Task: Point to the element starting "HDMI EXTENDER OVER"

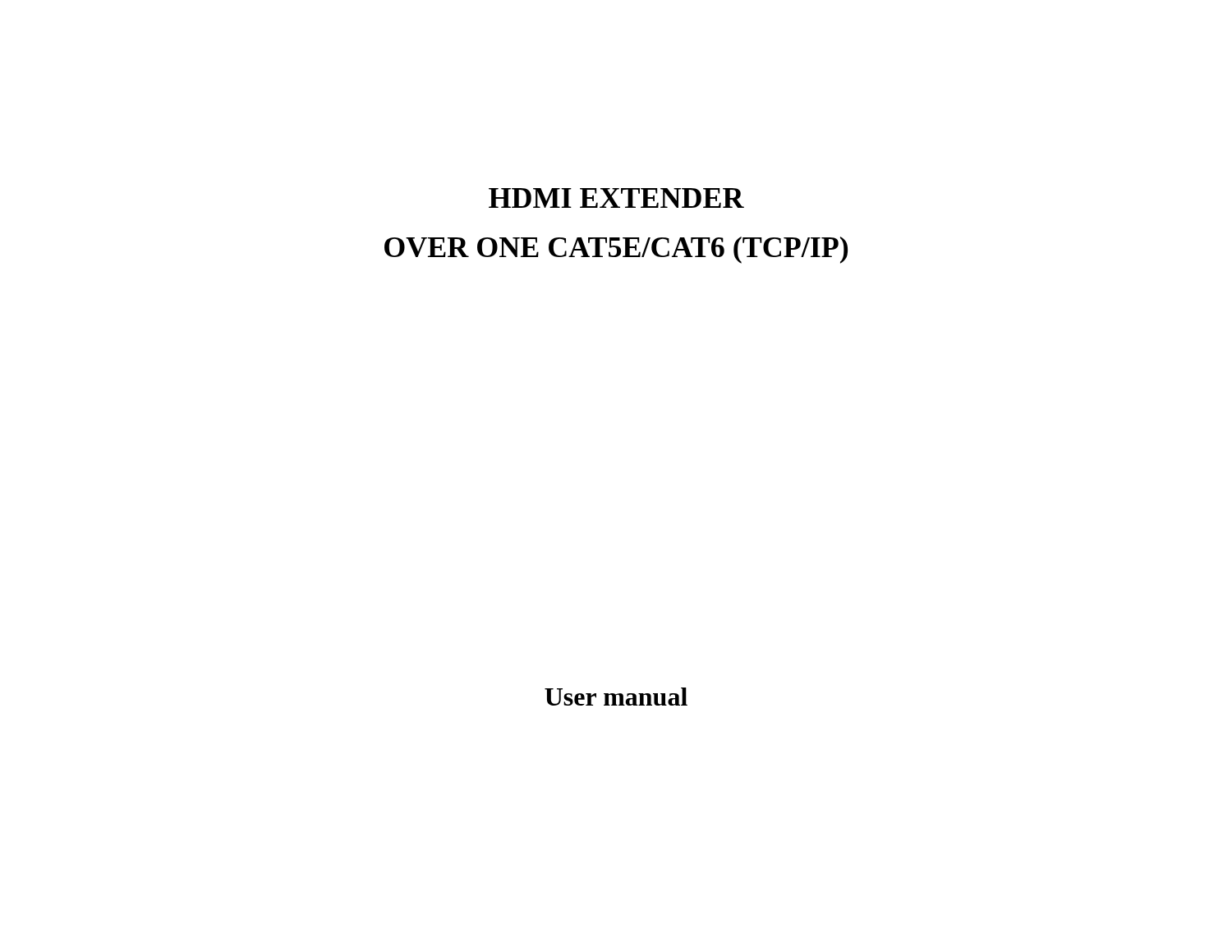Action: pos(616,198)
